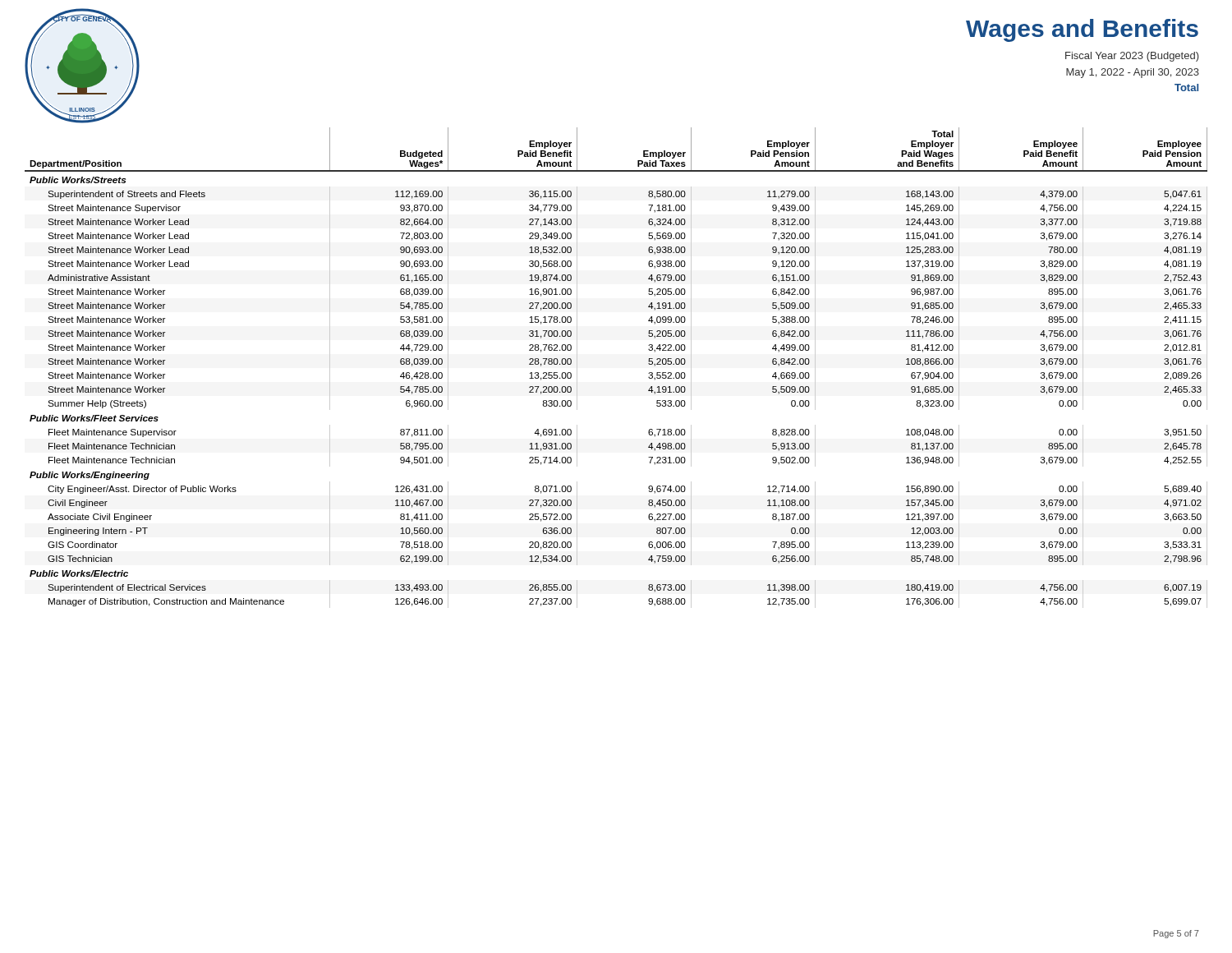The width and height of the screenshot is (1232, 953).
Task: Point to the region starting "Fiscal Year 2023 (Budgeted) May 1,"
Action: pyautogui.click(x=1132, y=71)
